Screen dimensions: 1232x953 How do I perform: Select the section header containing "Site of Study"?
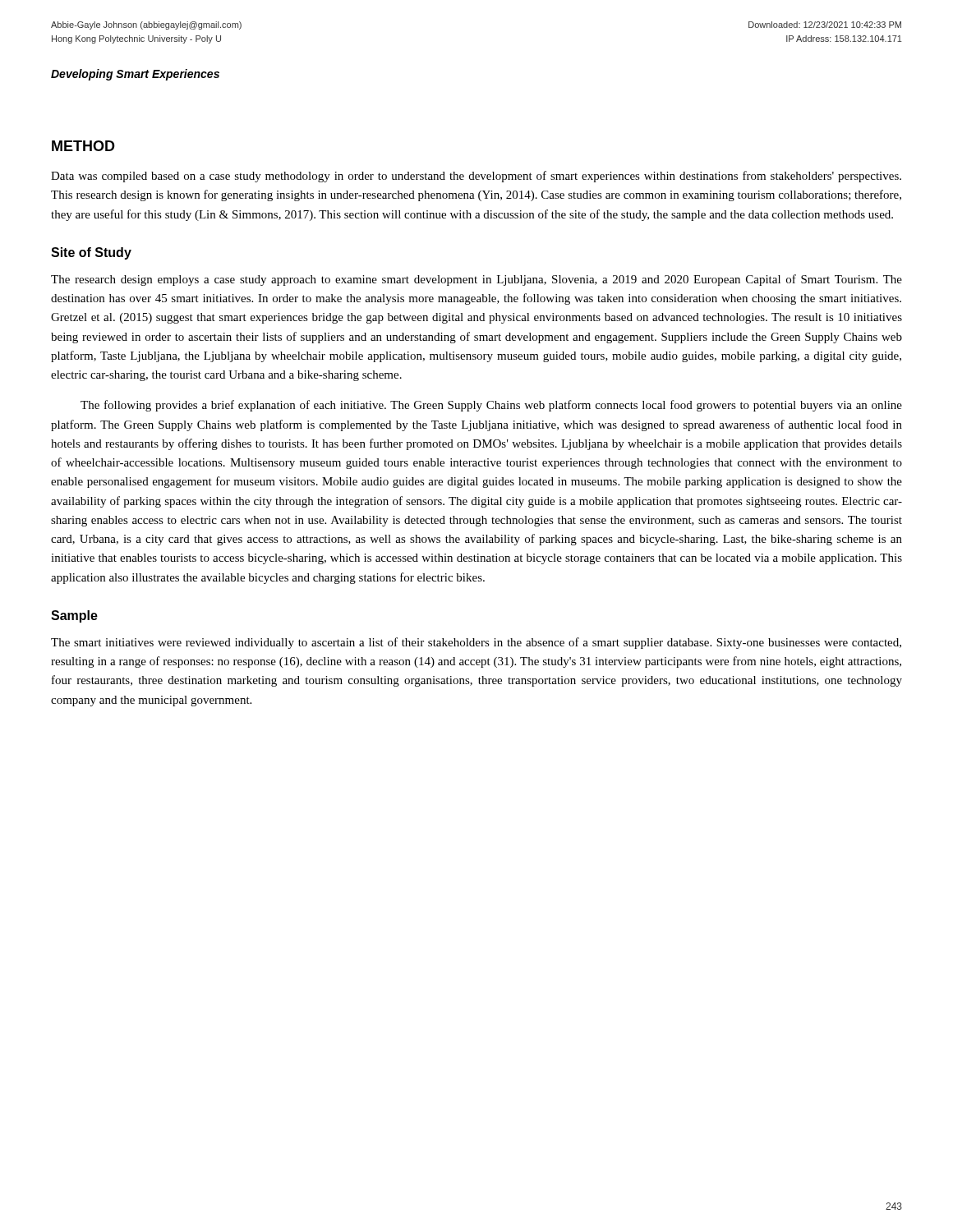tap(91, 252)
